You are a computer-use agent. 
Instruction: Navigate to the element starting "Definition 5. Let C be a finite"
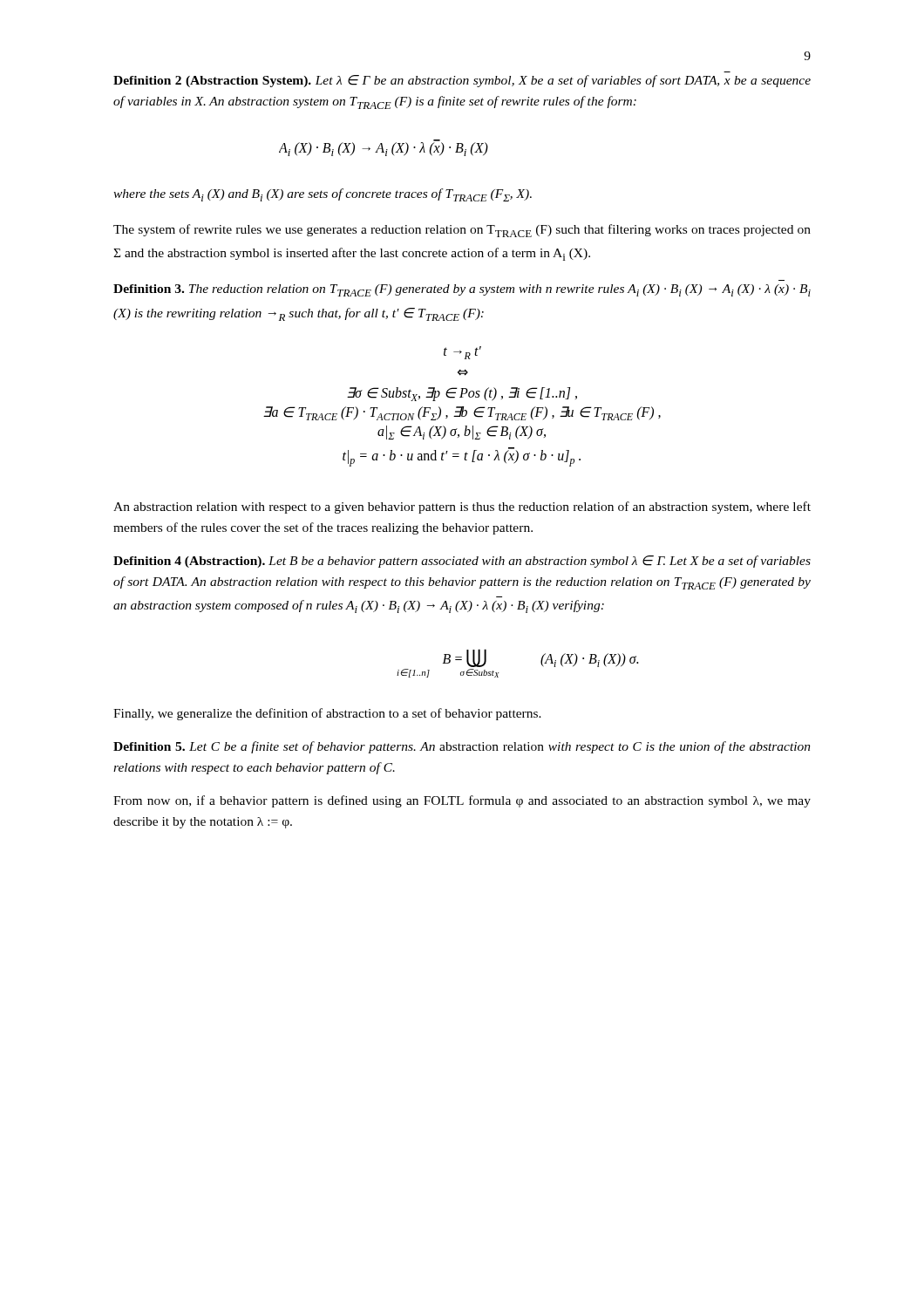[x=462, y=756]
